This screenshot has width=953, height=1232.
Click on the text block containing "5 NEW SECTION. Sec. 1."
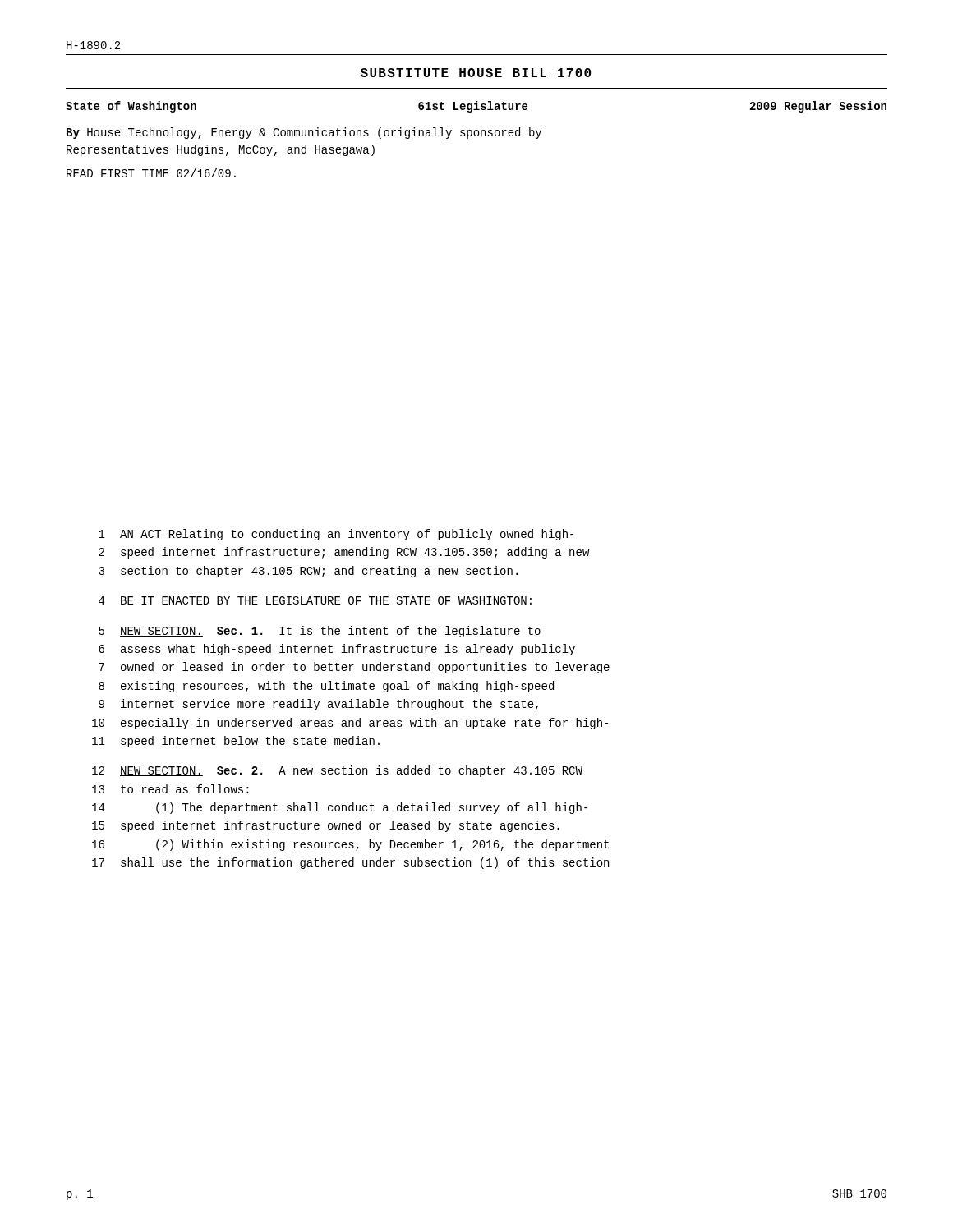[476, 687]
